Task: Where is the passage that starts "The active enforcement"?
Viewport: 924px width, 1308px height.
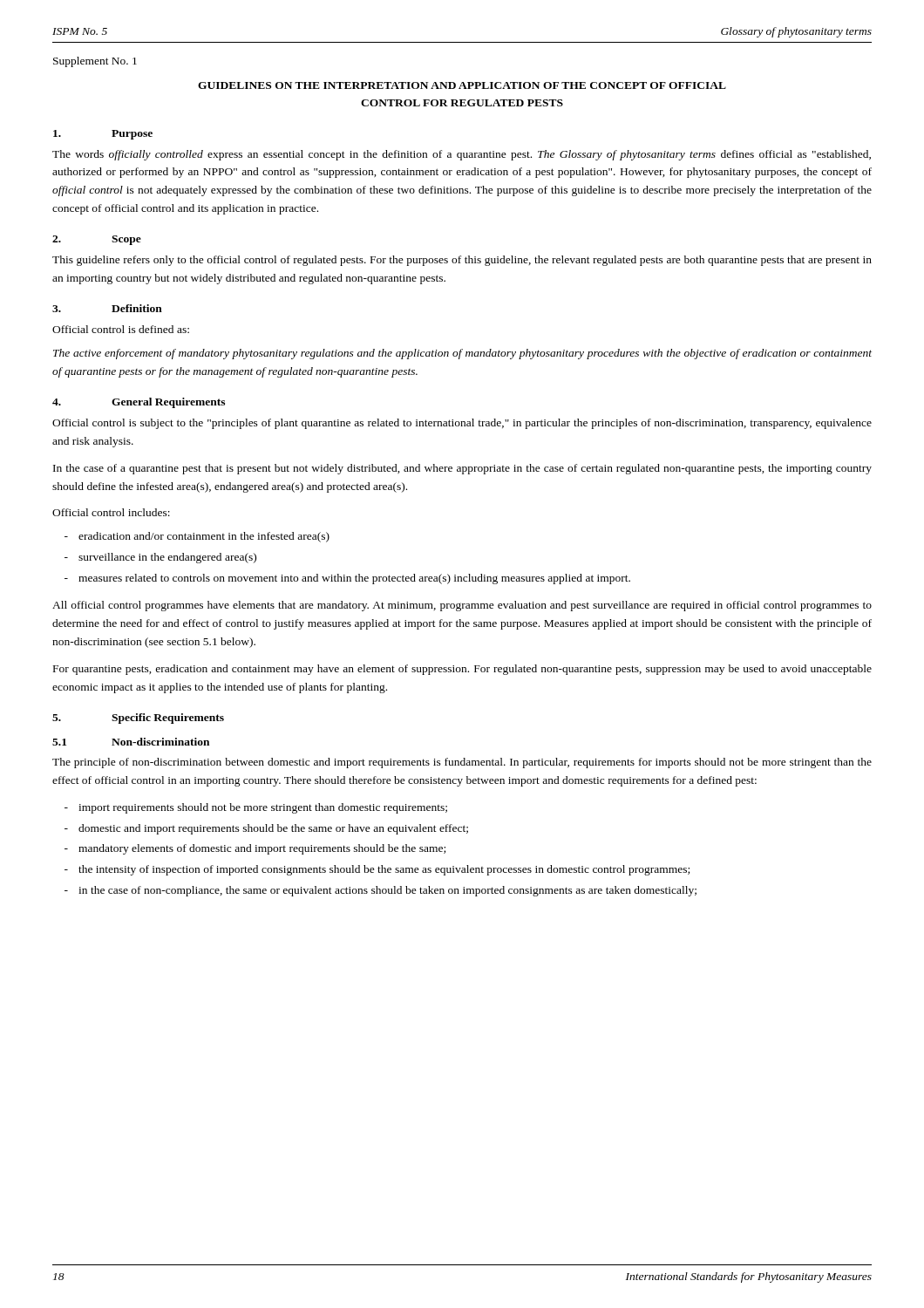Action: (x=462, y=362)
